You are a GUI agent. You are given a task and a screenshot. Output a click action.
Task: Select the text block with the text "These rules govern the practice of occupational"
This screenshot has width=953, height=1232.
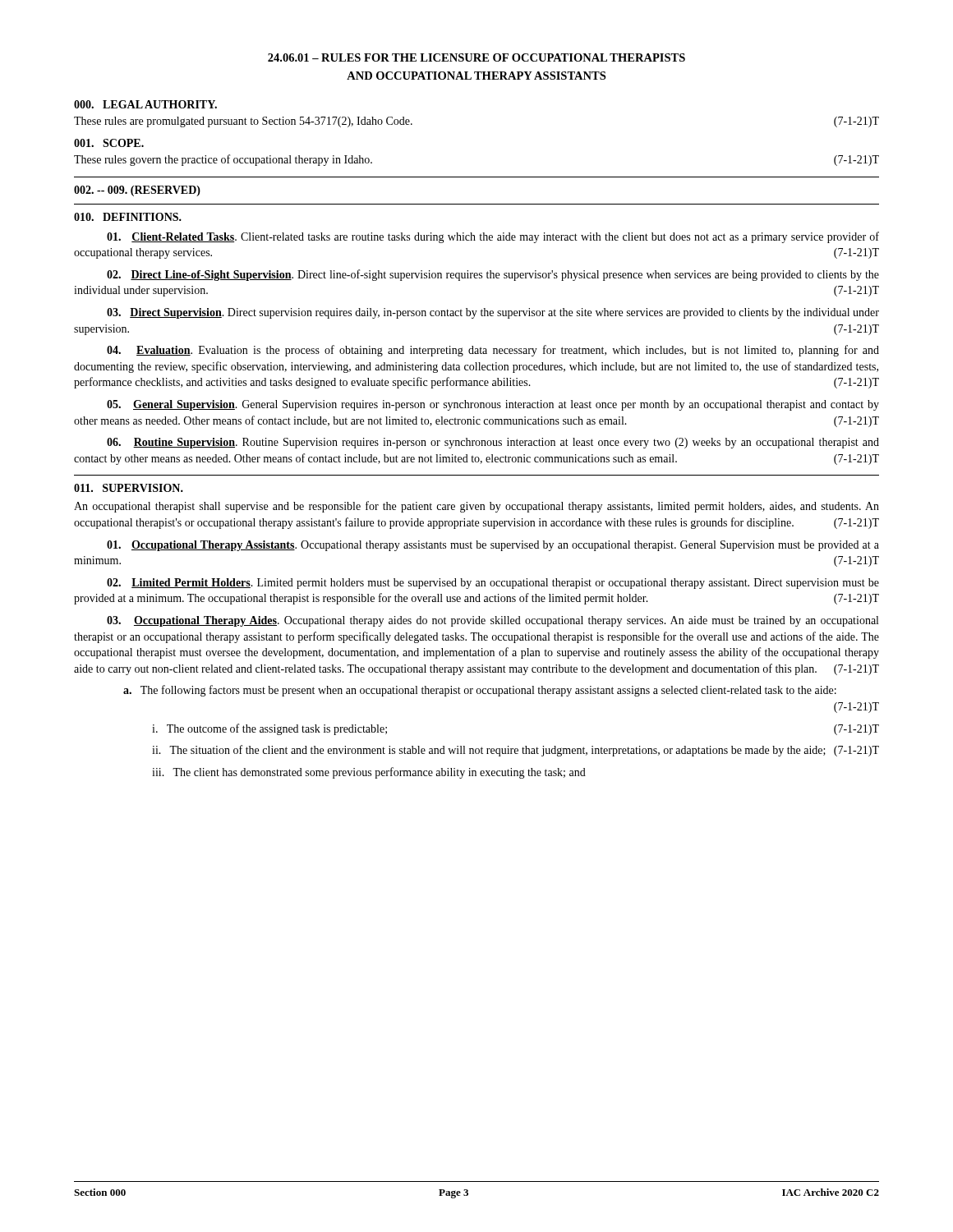[222, 160]
